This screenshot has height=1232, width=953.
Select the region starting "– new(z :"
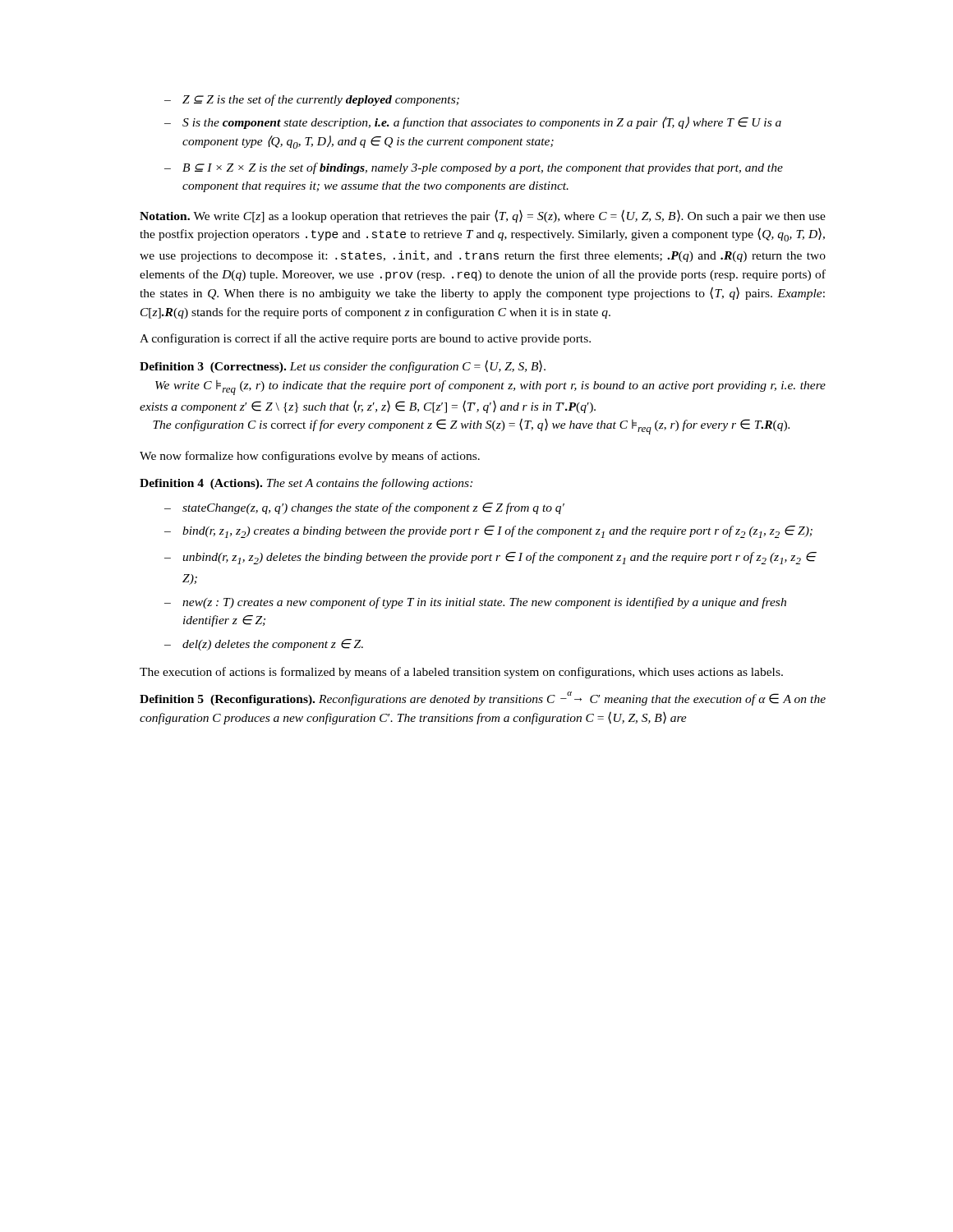coord(495,611)
